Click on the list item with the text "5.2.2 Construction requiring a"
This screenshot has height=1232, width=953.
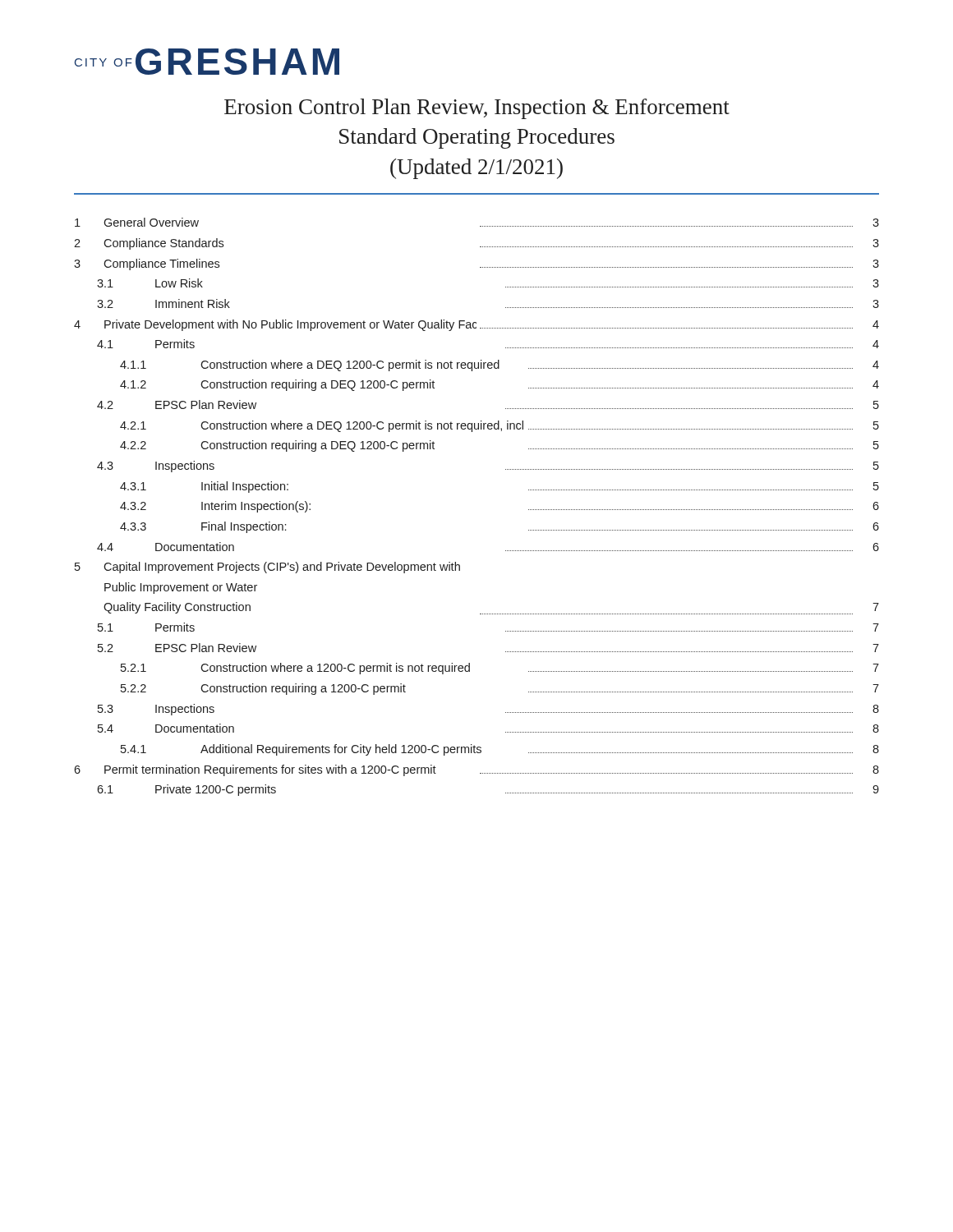click(133, 689)
